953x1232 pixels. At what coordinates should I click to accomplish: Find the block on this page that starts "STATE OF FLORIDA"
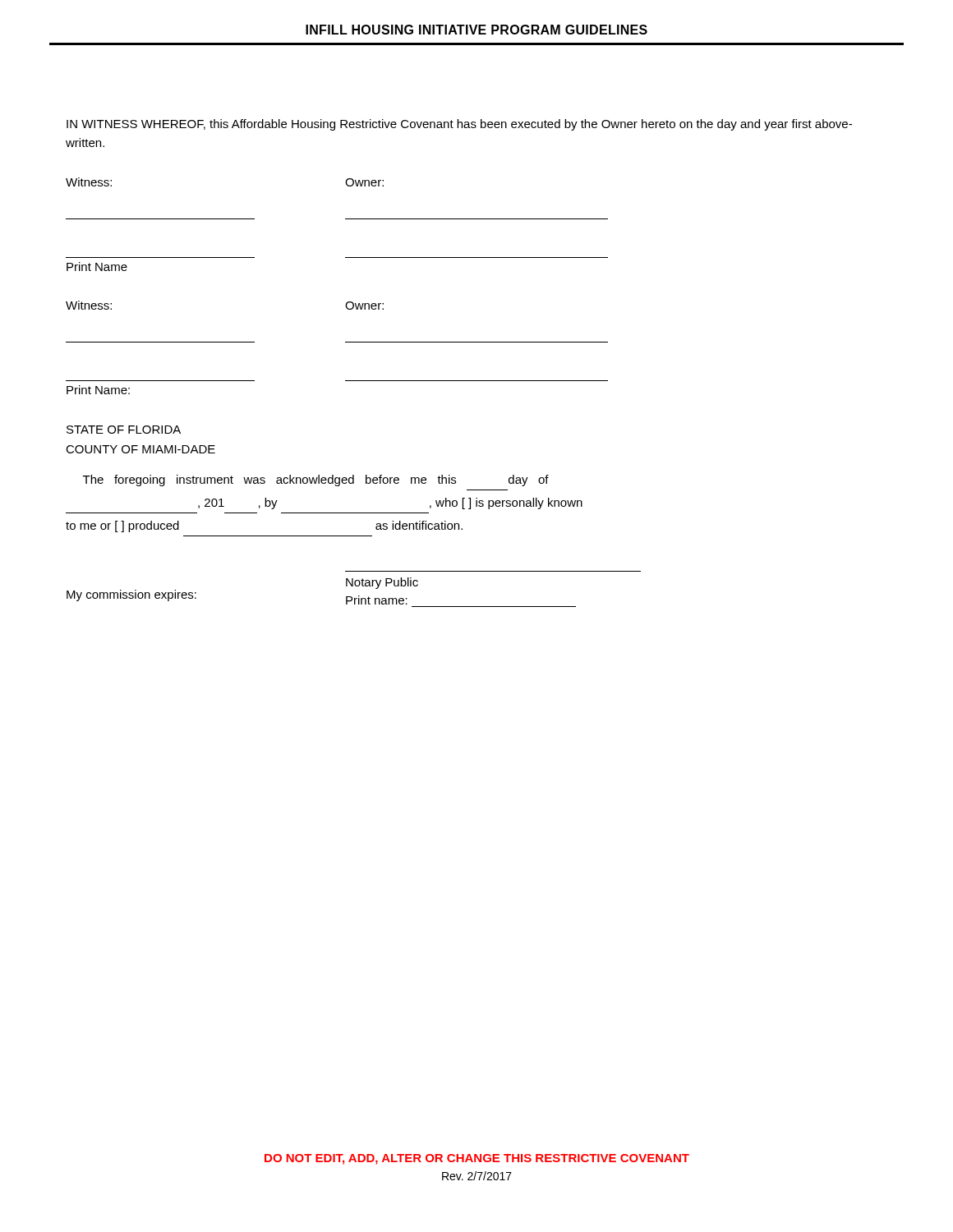pyautogui.click(x=124, y=430)
